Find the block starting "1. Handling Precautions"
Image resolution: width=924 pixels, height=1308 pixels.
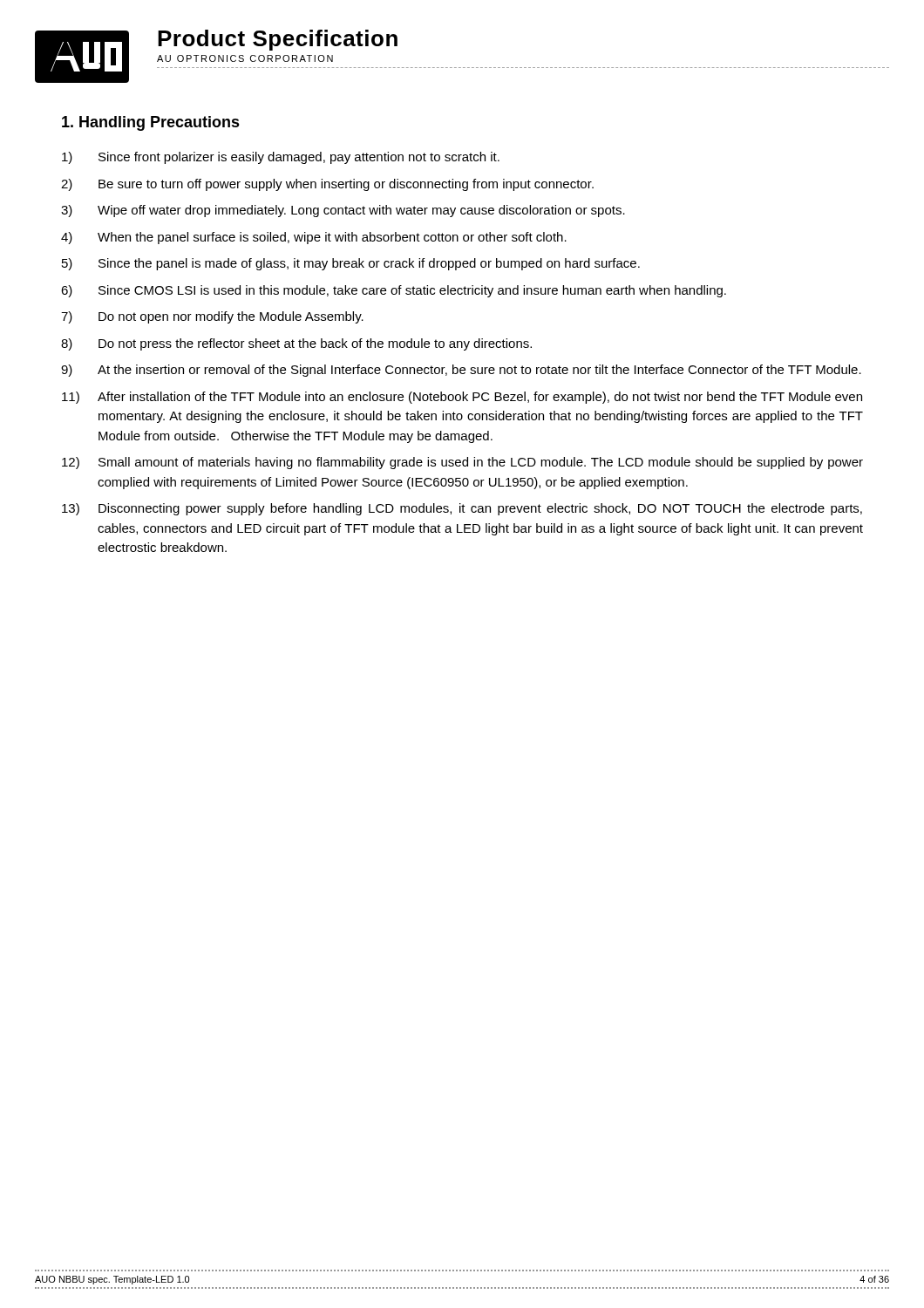tap(150, 122)
